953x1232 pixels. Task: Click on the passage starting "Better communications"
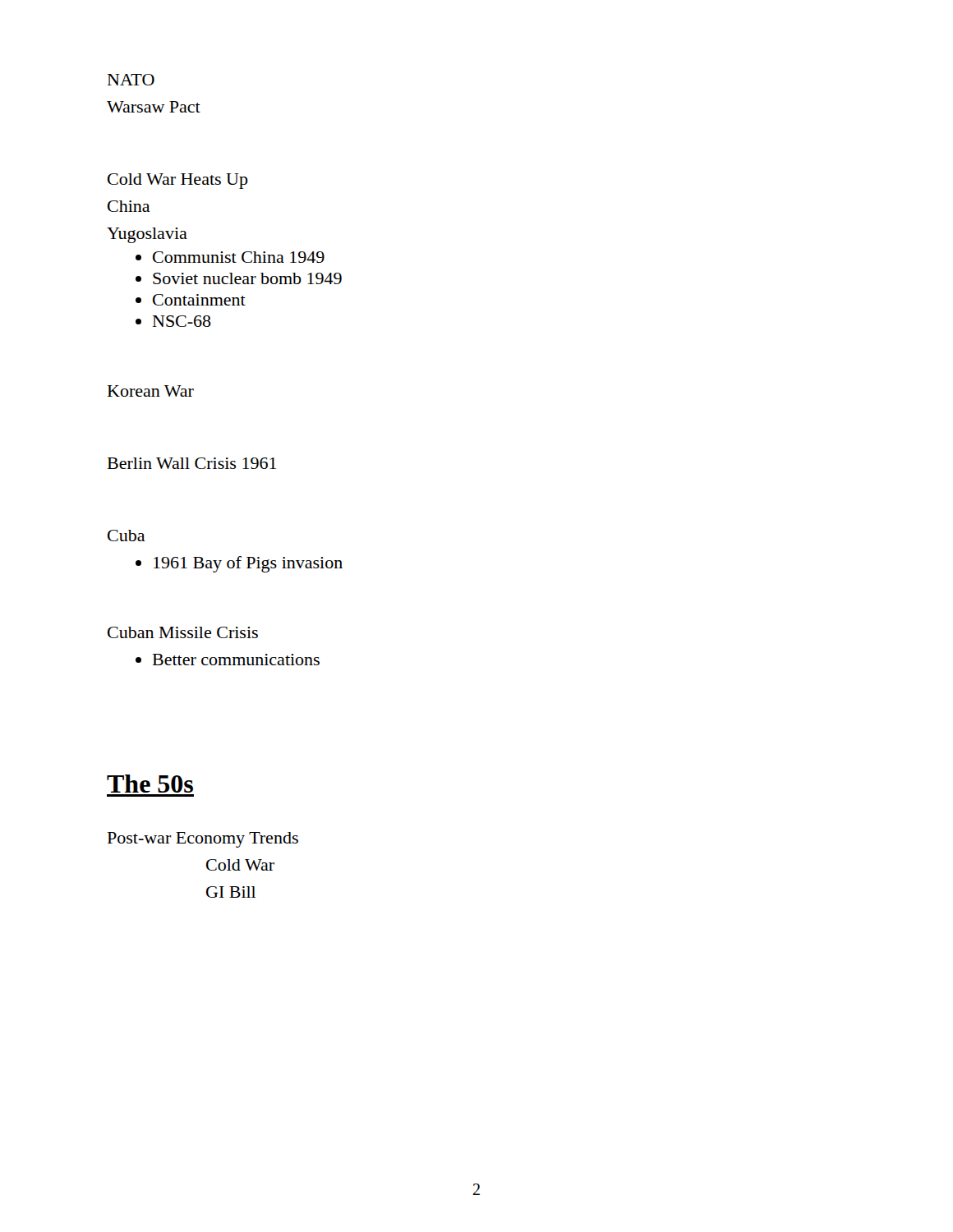click(x=236, y=659)
